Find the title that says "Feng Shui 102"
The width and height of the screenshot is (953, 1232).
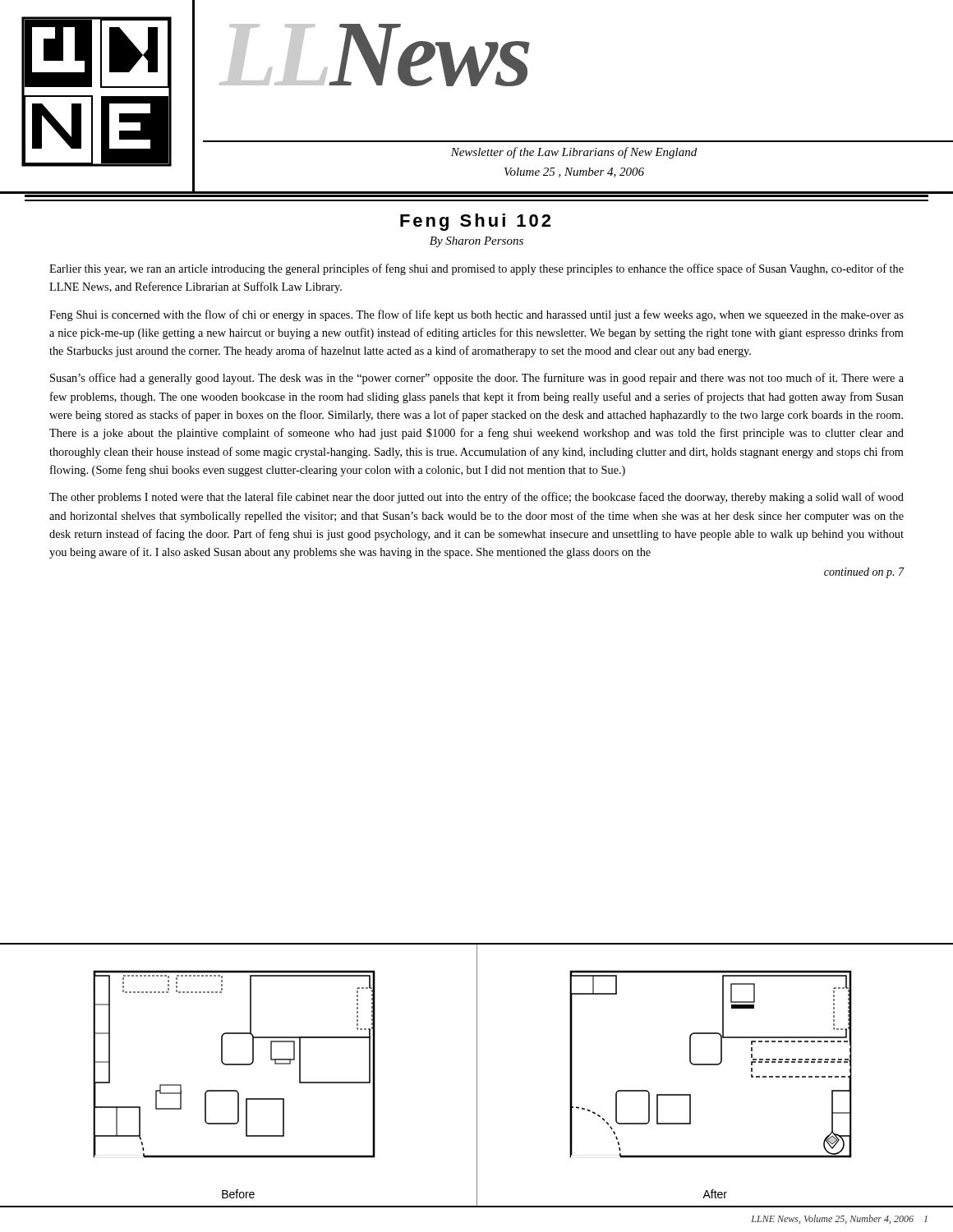[476, 221]
